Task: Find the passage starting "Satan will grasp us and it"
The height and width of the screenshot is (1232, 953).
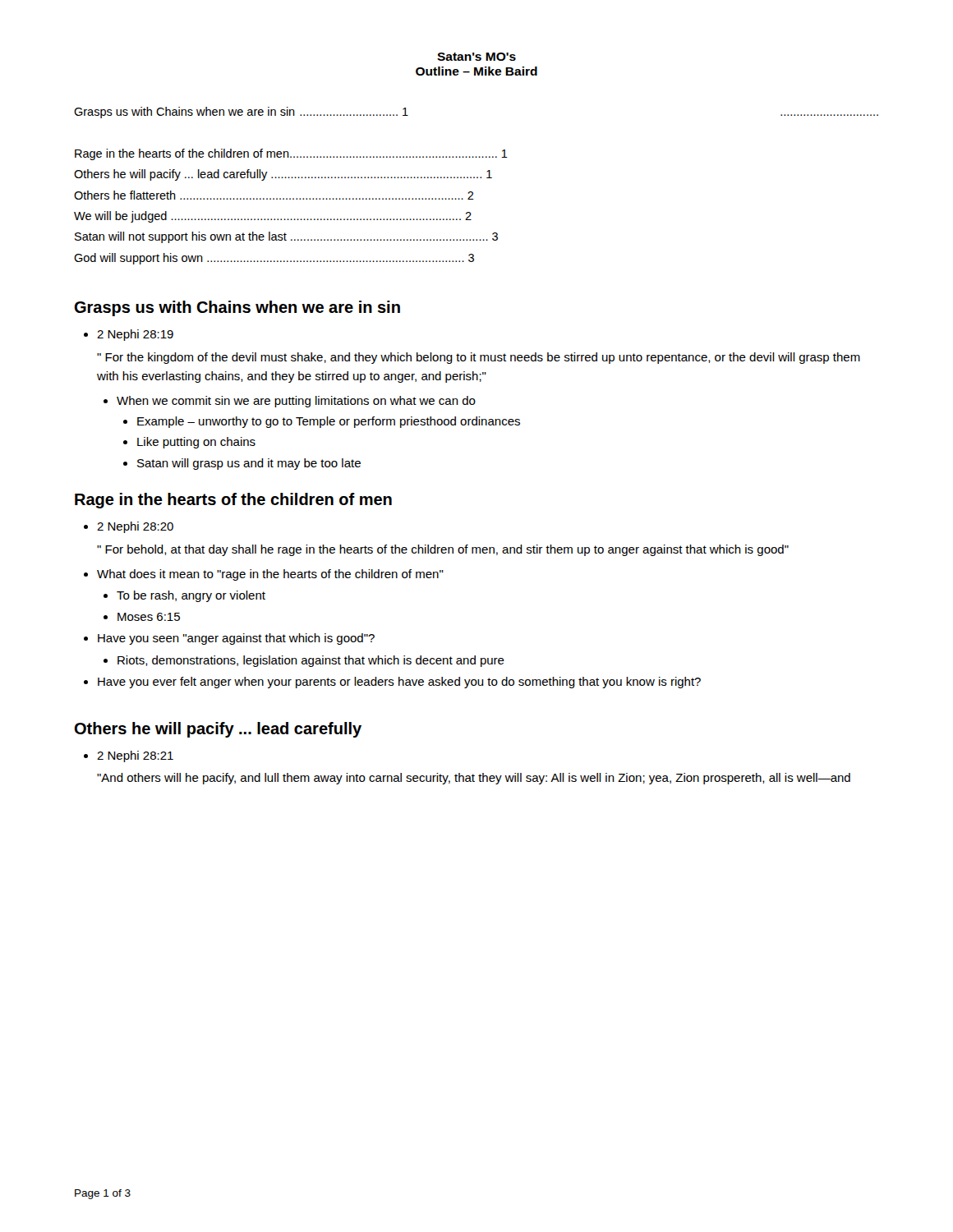Action: [x=249, y=462]
